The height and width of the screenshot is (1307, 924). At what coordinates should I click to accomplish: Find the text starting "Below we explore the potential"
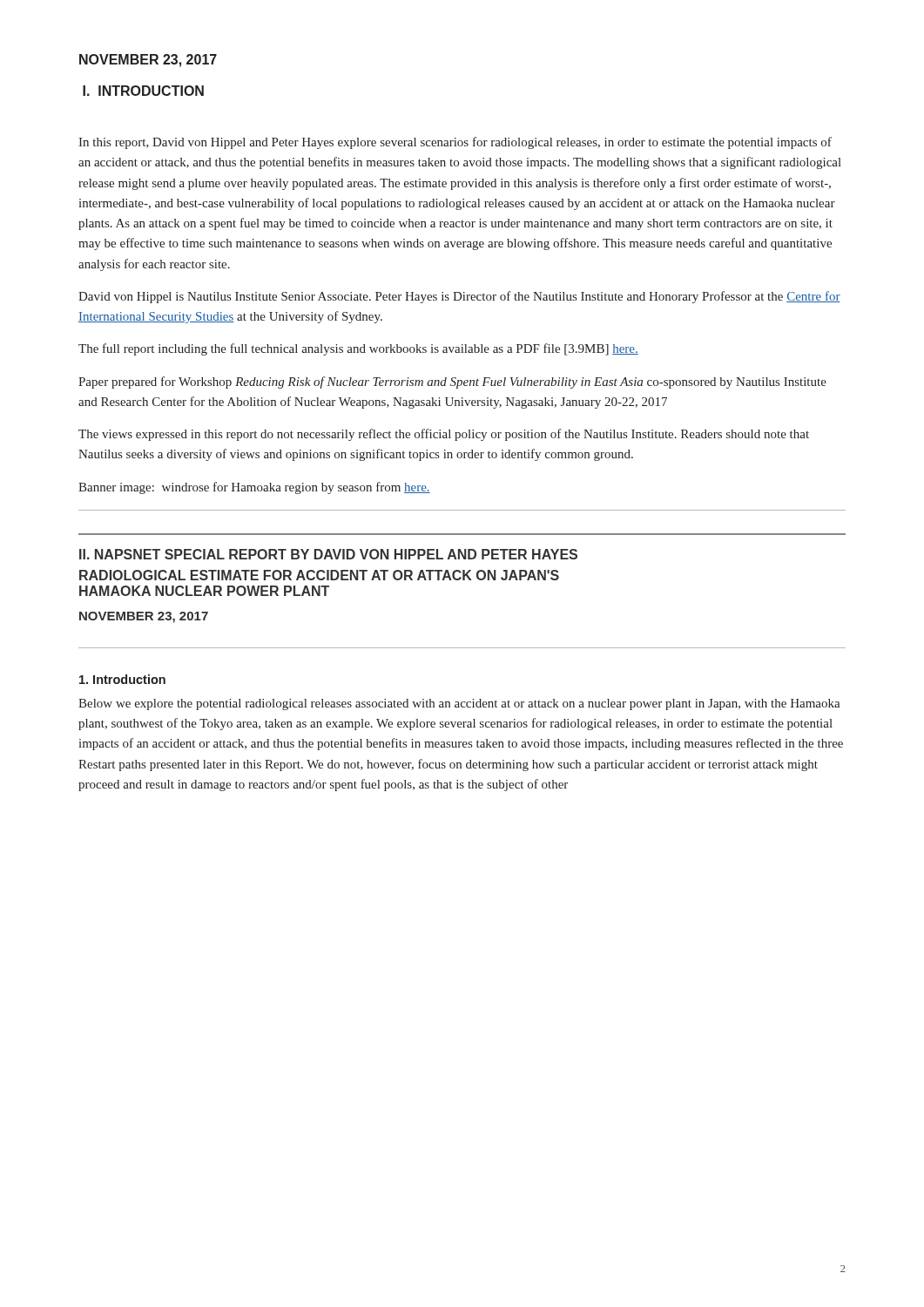461,743
